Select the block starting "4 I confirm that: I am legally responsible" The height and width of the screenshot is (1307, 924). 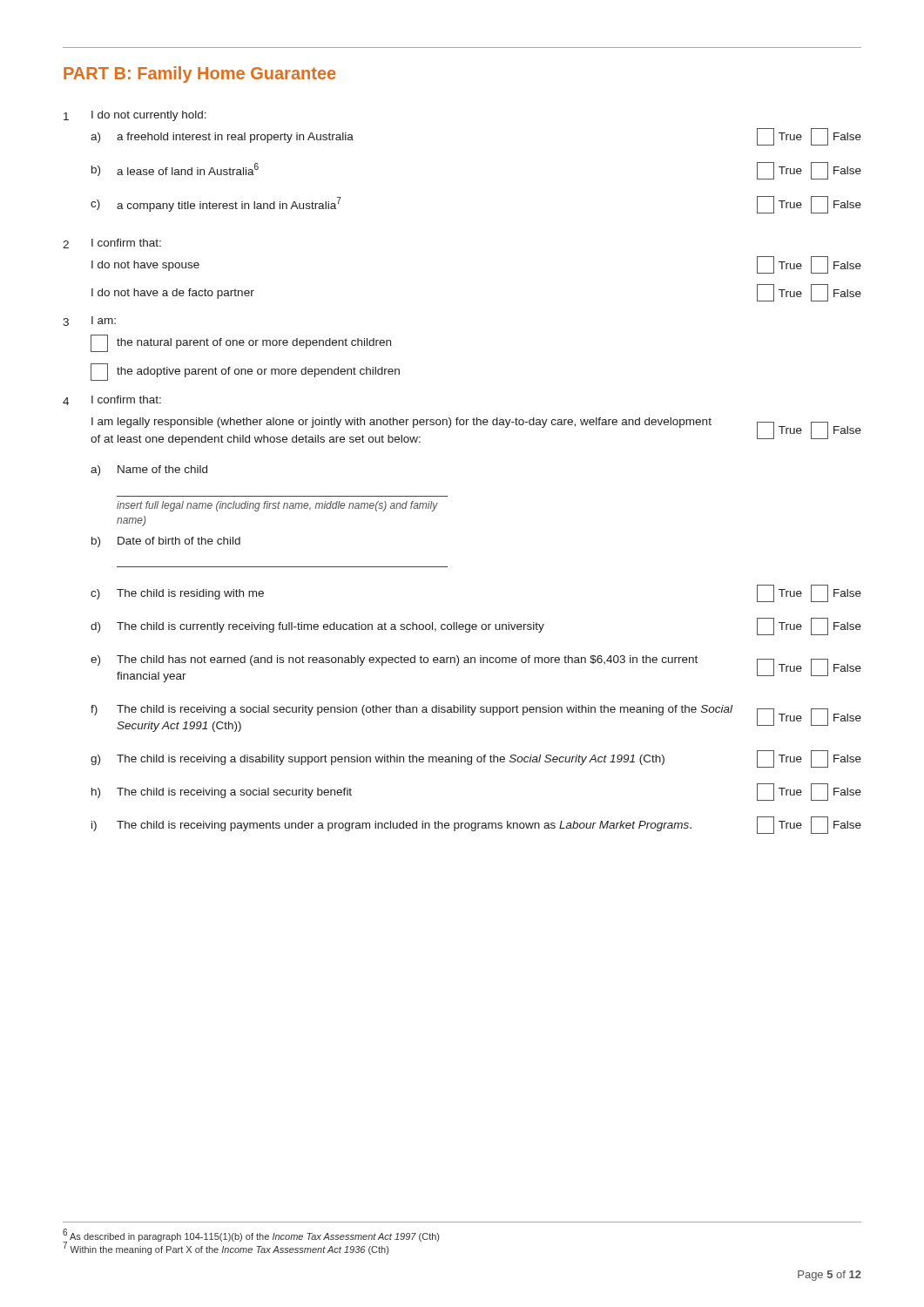coord(462,621)
